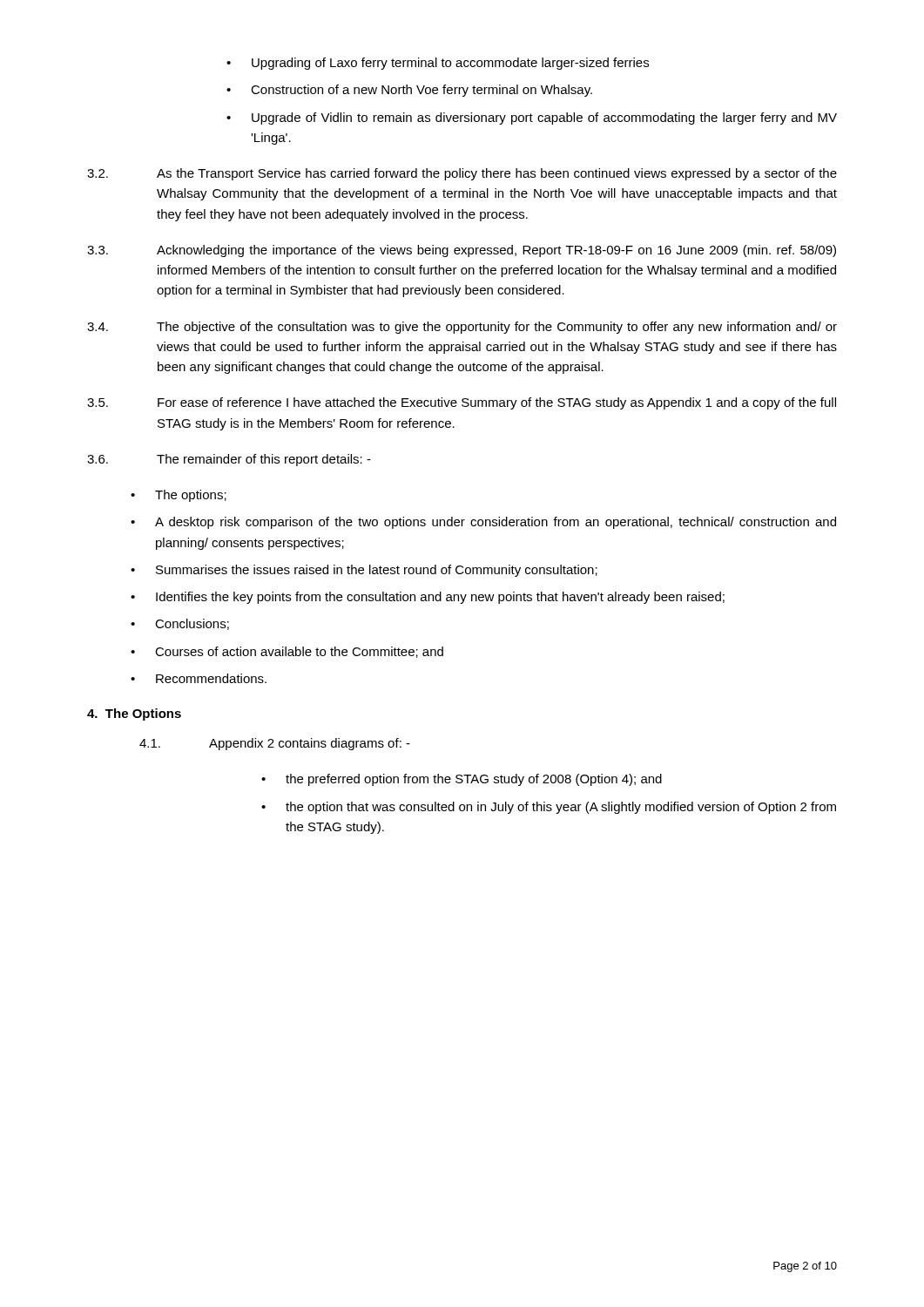924x1307 pixels.
Task: Where is the passage that starts "• Upgrade of Vidlin"?
Action: 532,127
